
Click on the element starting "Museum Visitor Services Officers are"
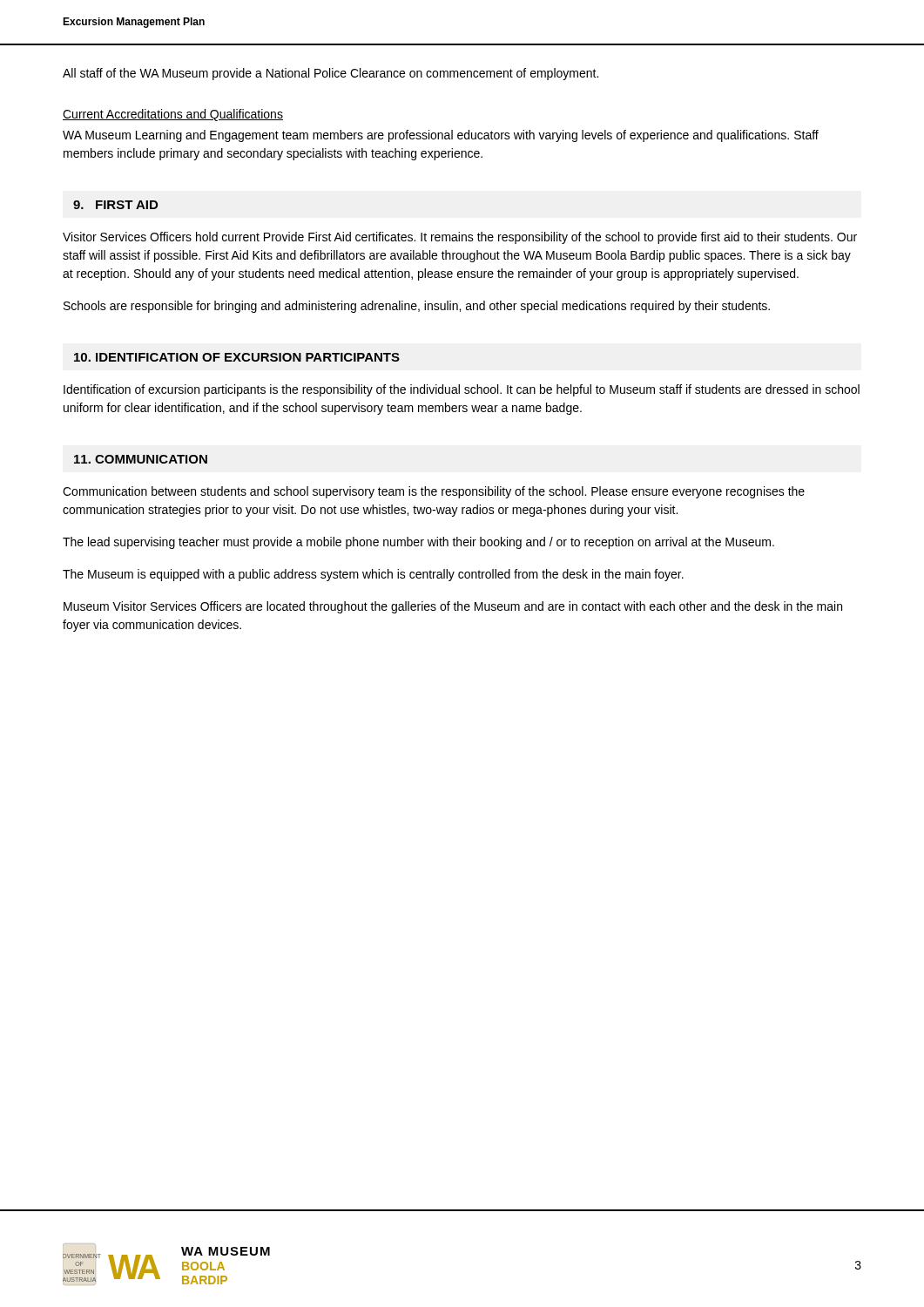tap(453, 616)
